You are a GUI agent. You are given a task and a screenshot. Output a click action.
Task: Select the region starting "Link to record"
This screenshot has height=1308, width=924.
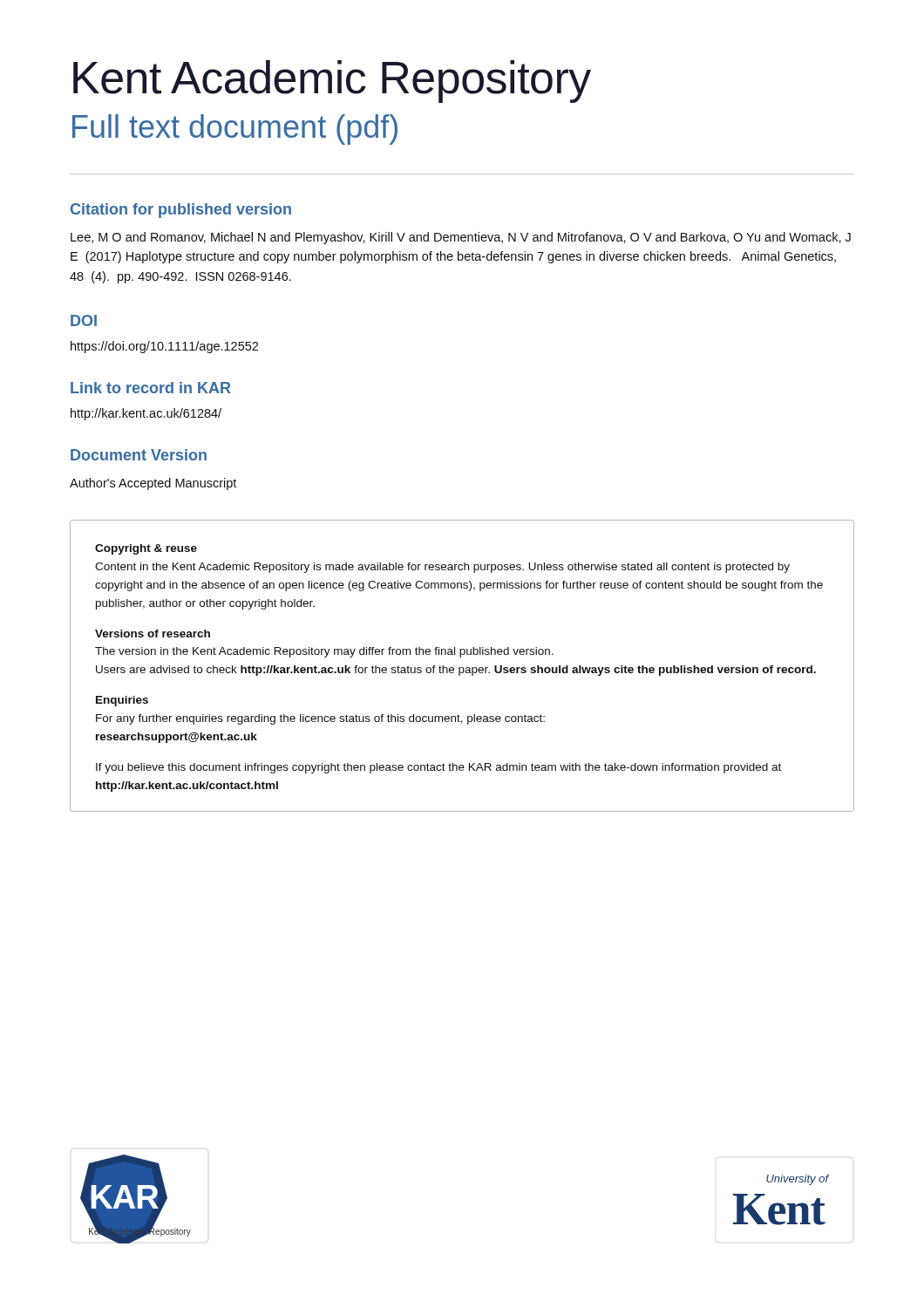[151, 388]
